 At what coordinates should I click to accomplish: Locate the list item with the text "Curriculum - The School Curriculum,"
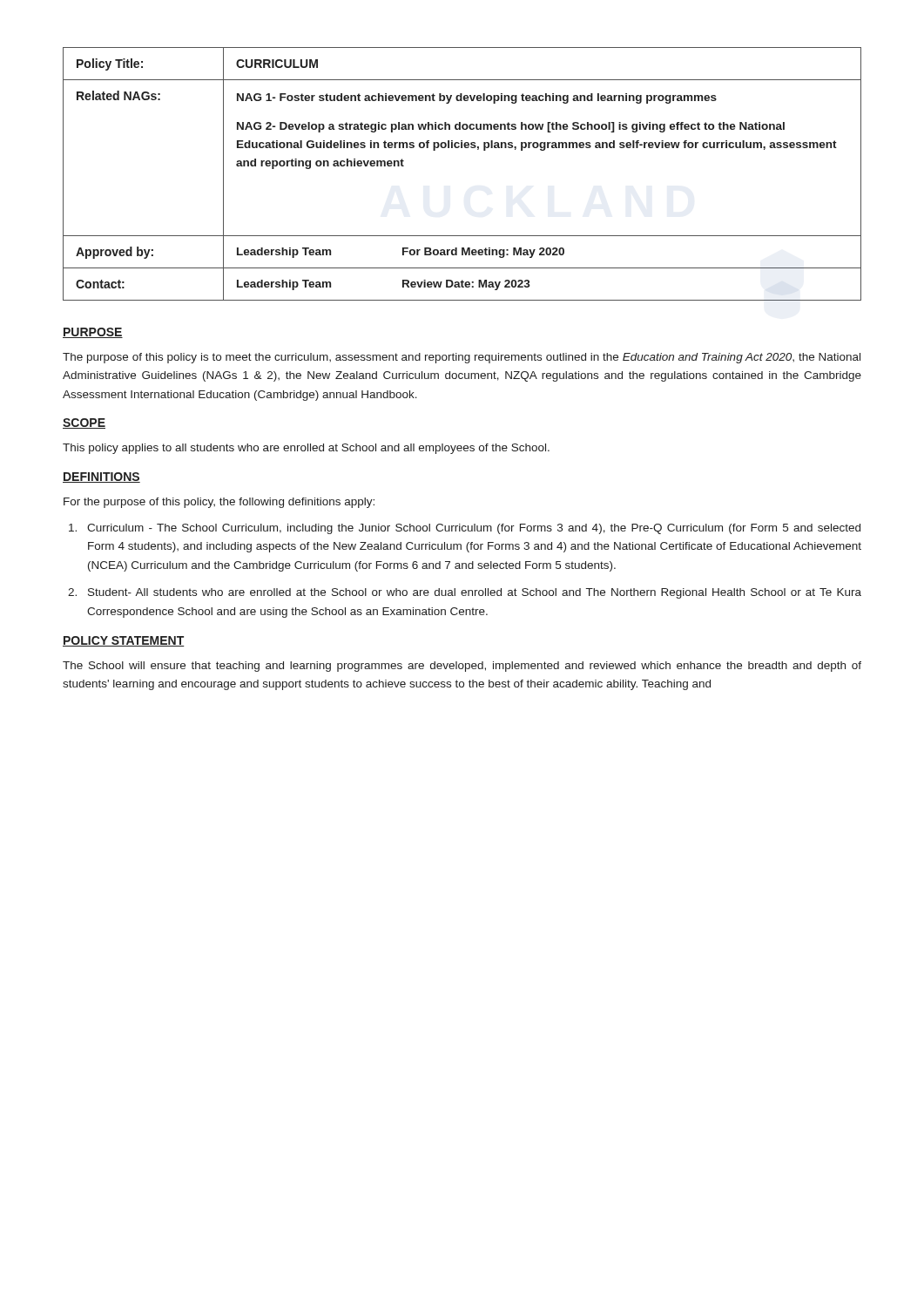pos(474,545)
